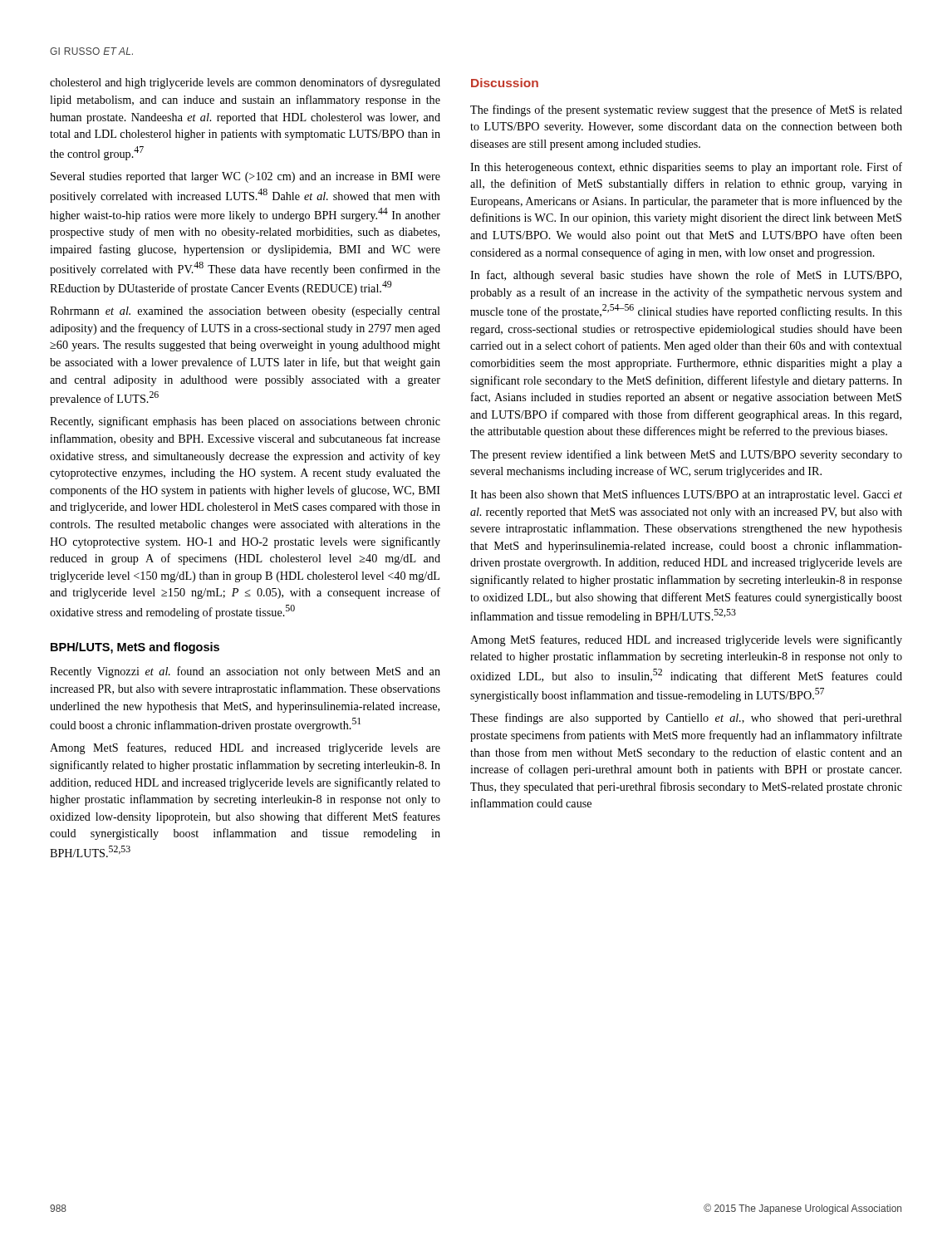
Task: Select the passage starting "Recently Vignozzi et al. found an"
Action: [245, 699]
